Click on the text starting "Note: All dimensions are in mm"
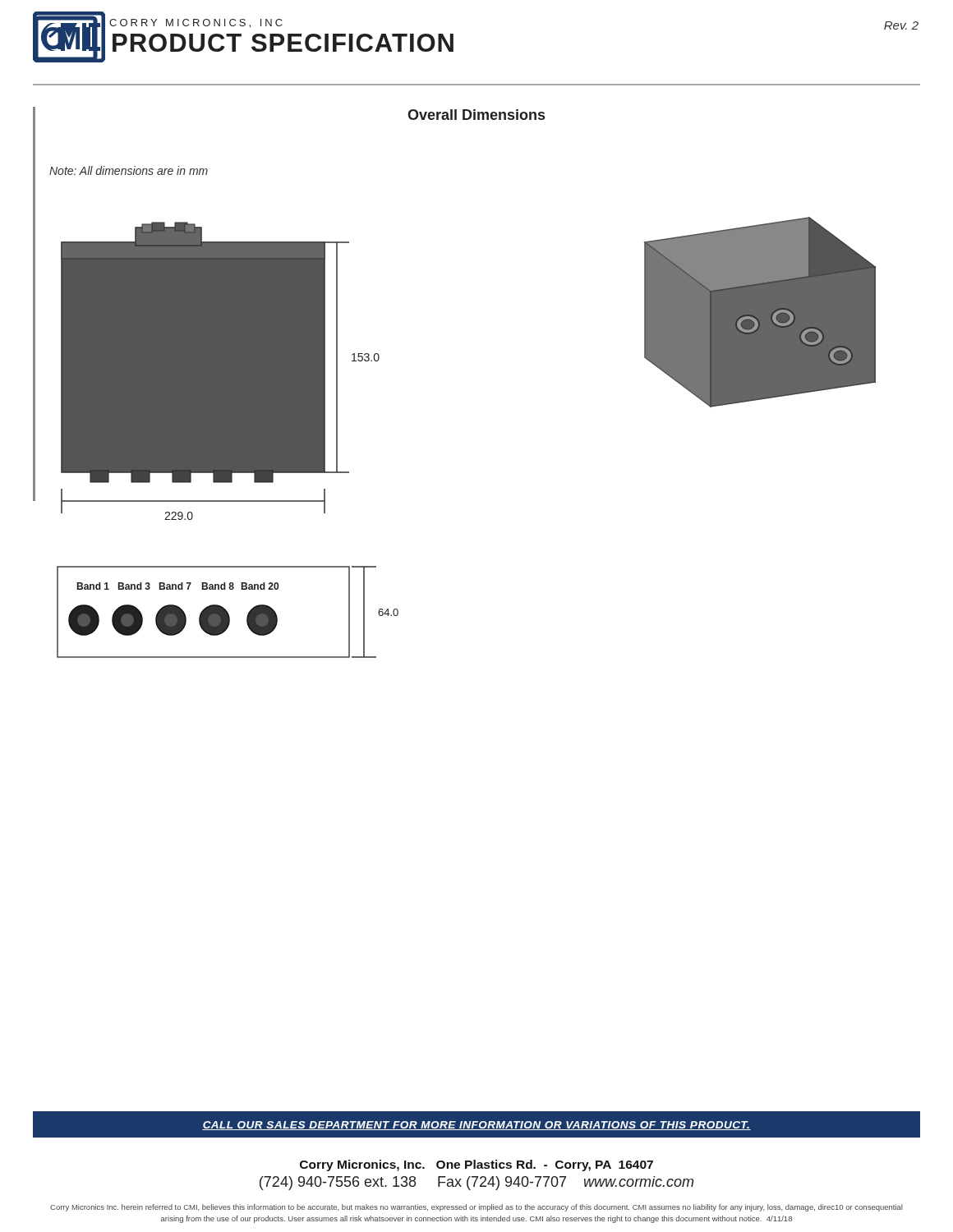Screen dimensions: 1232x953 [x=129, y=171]
